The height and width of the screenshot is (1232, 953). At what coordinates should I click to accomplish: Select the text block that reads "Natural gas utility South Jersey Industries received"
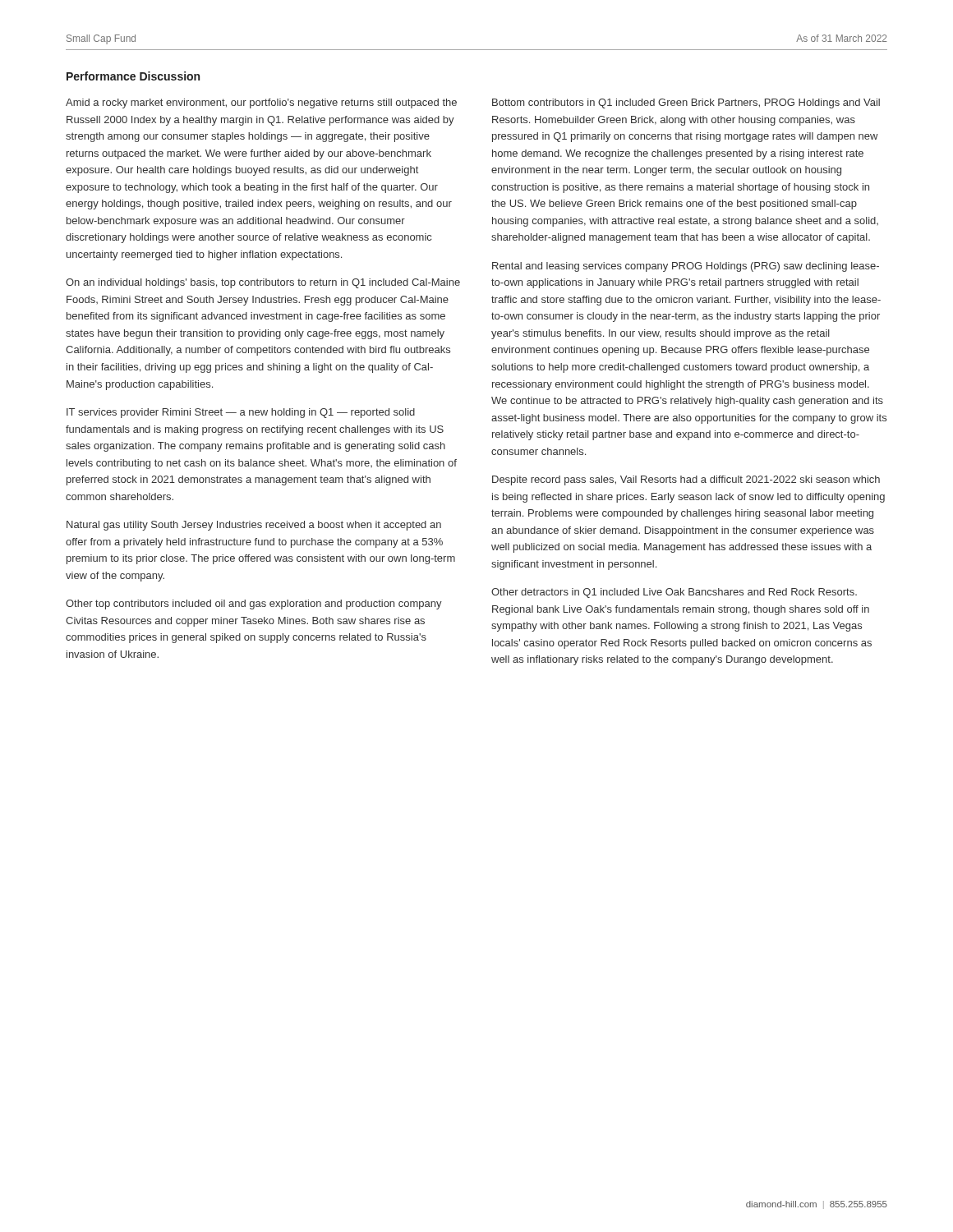(x=264, y=551)
